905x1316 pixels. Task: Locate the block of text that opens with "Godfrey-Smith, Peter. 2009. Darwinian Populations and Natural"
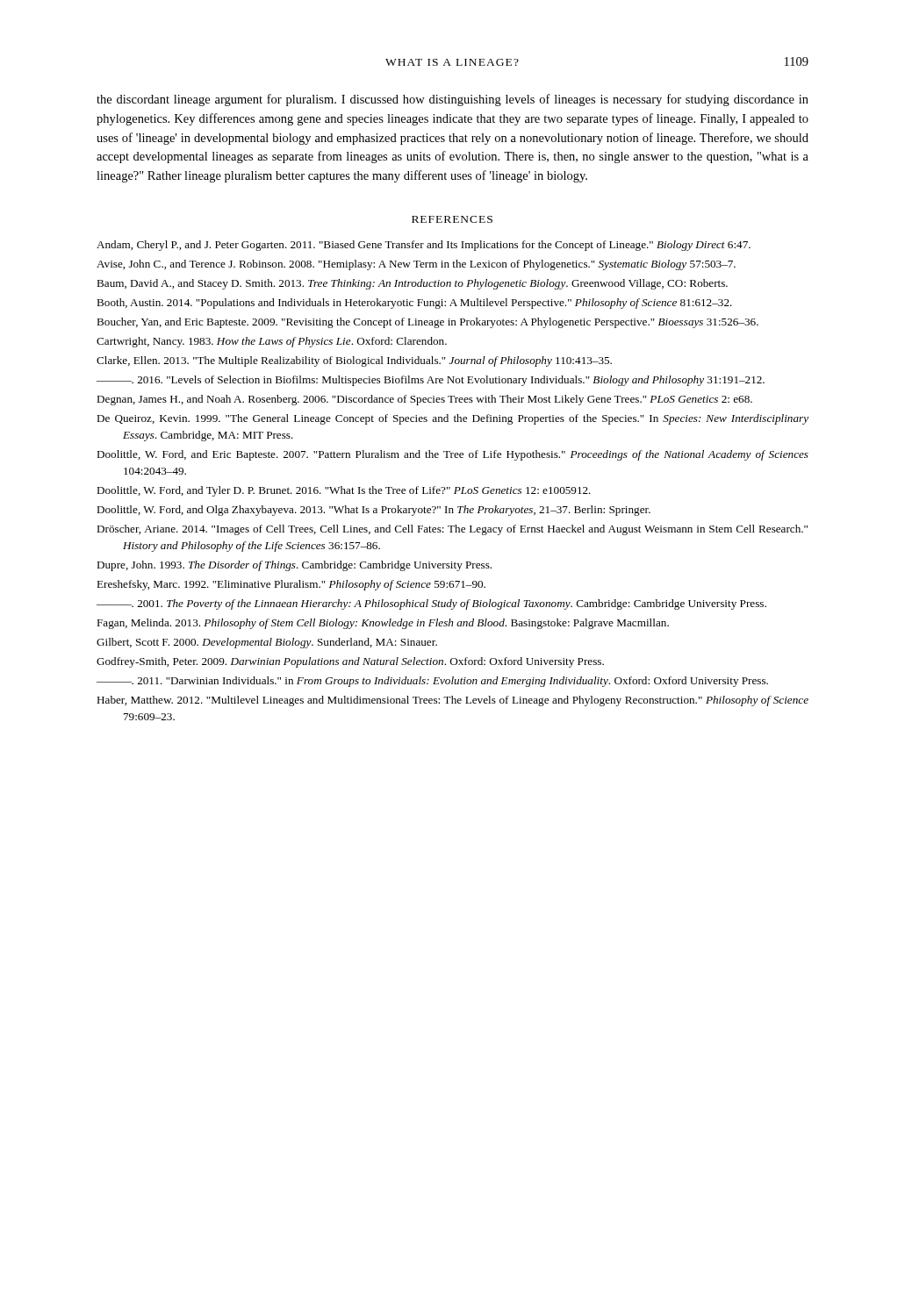tap(351, 661)
